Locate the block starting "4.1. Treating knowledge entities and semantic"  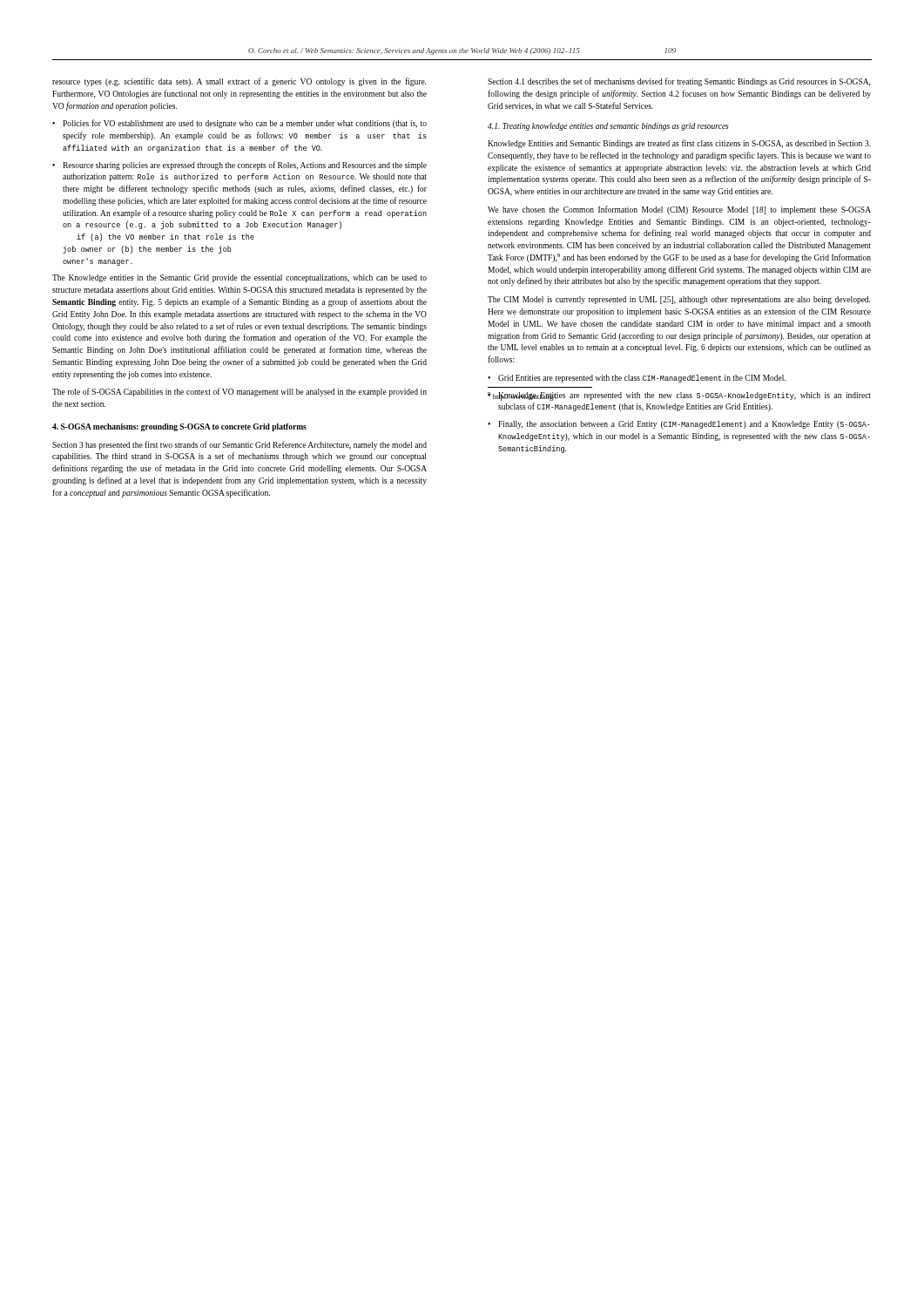click(679, 127)
